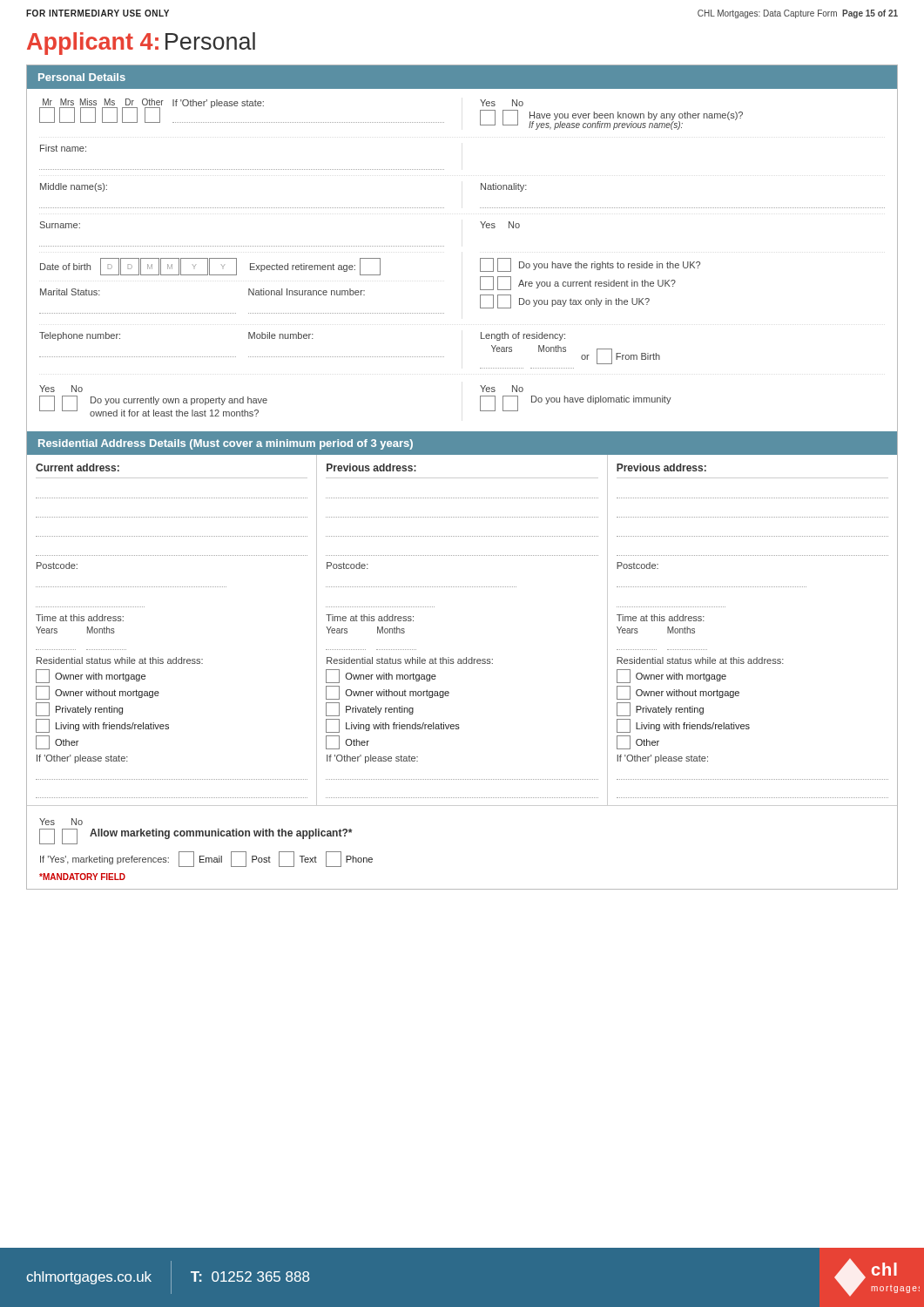This screenshot has height=1307, width=924.
Task: Find "Personal Details" on this page
Action: click(x=81, y=77)
